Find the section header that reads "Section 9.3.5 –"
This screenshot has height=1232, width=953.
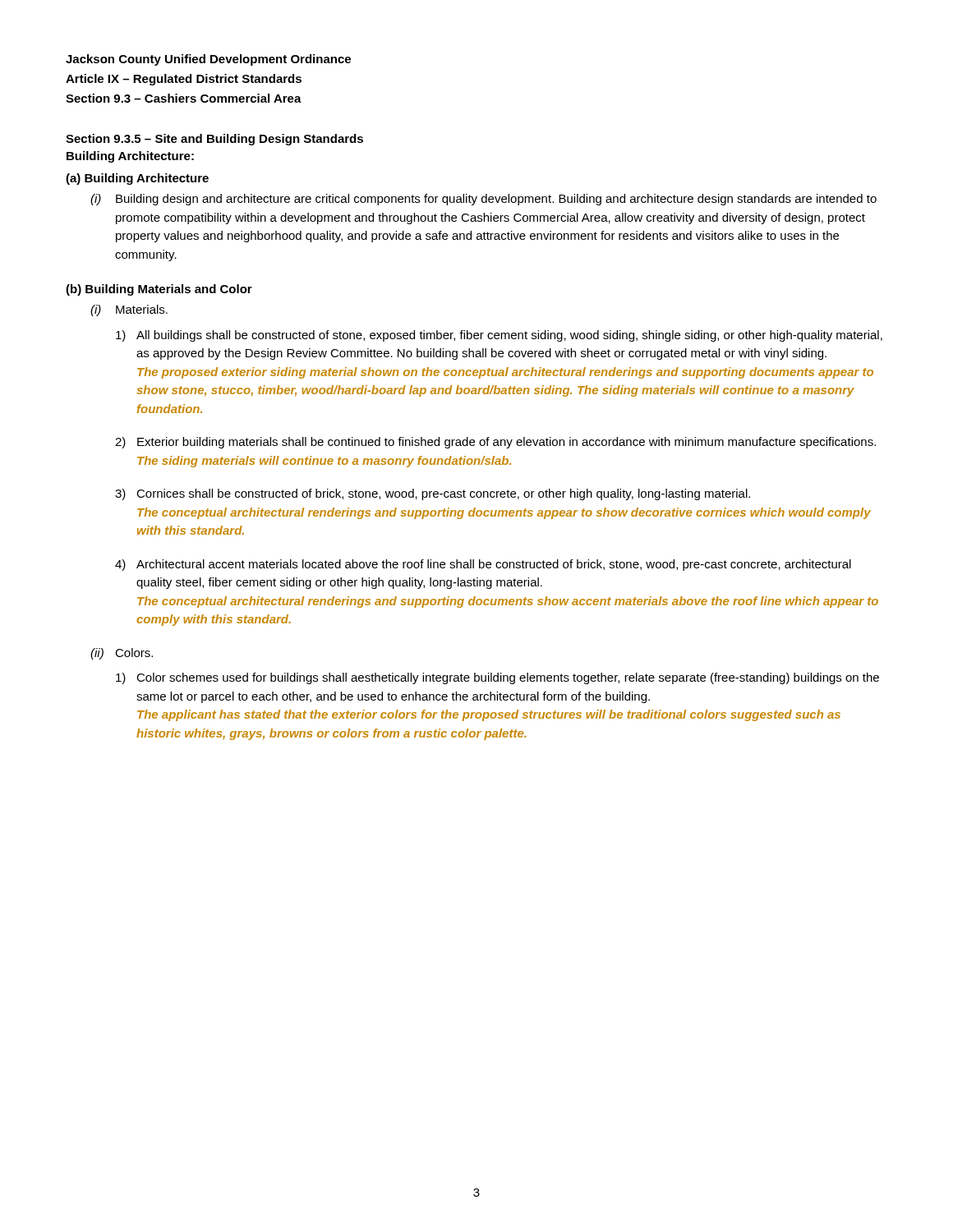(x=214, y=140)
